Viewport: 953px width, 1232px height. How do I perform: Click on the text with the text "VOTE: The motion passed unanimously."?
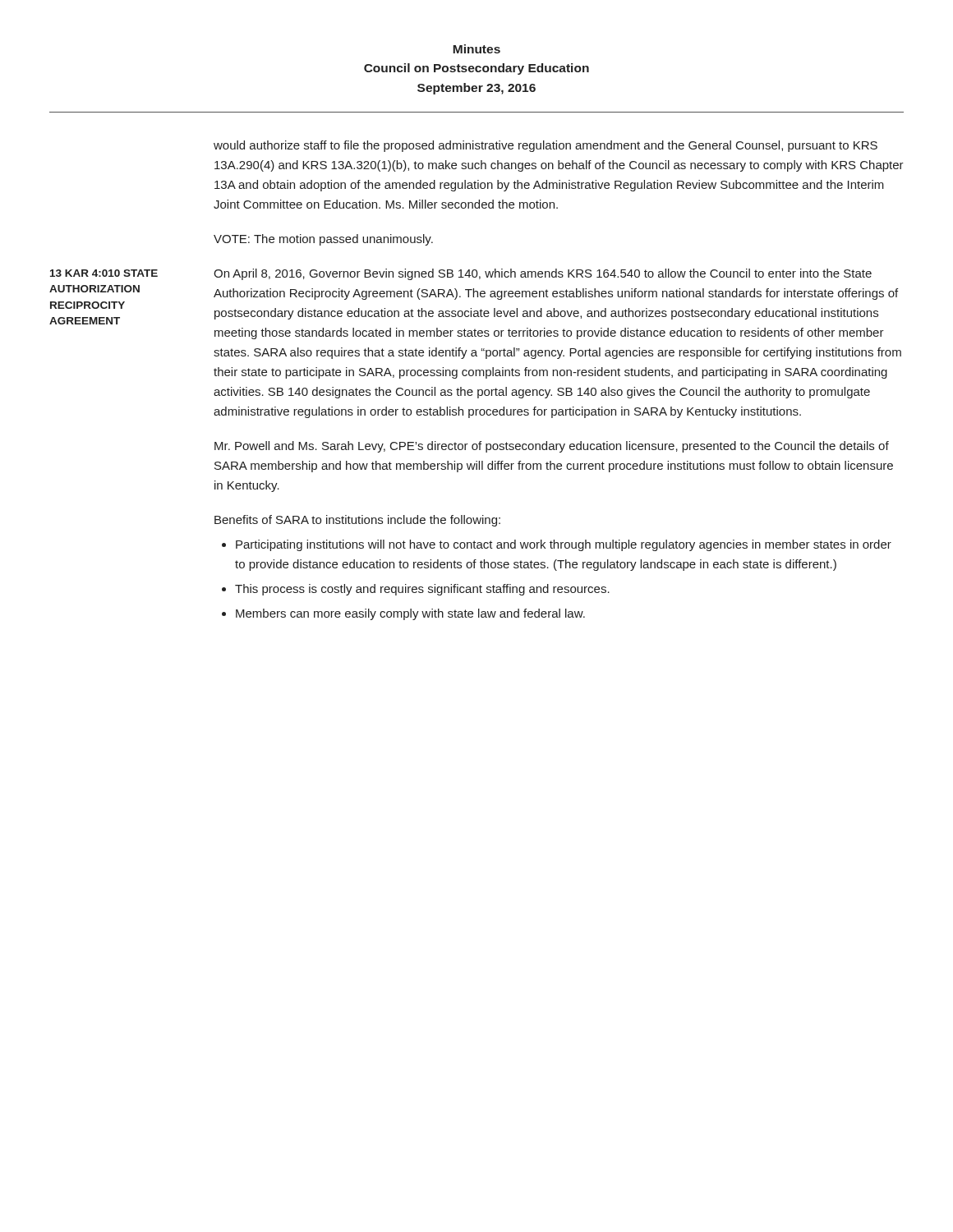(324, 238)
